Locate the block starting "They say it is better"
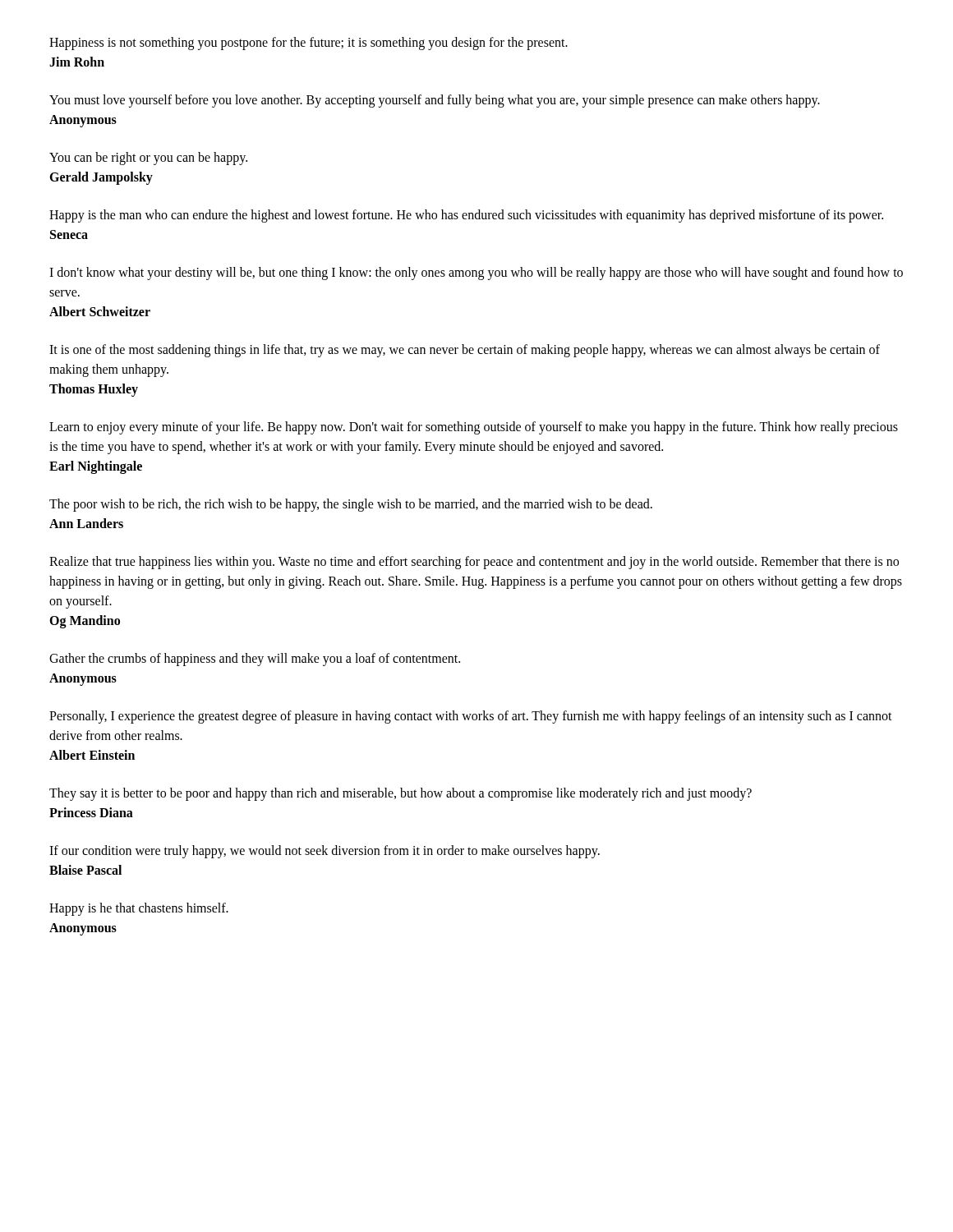Screen dimensions: 1232x953 476,803
